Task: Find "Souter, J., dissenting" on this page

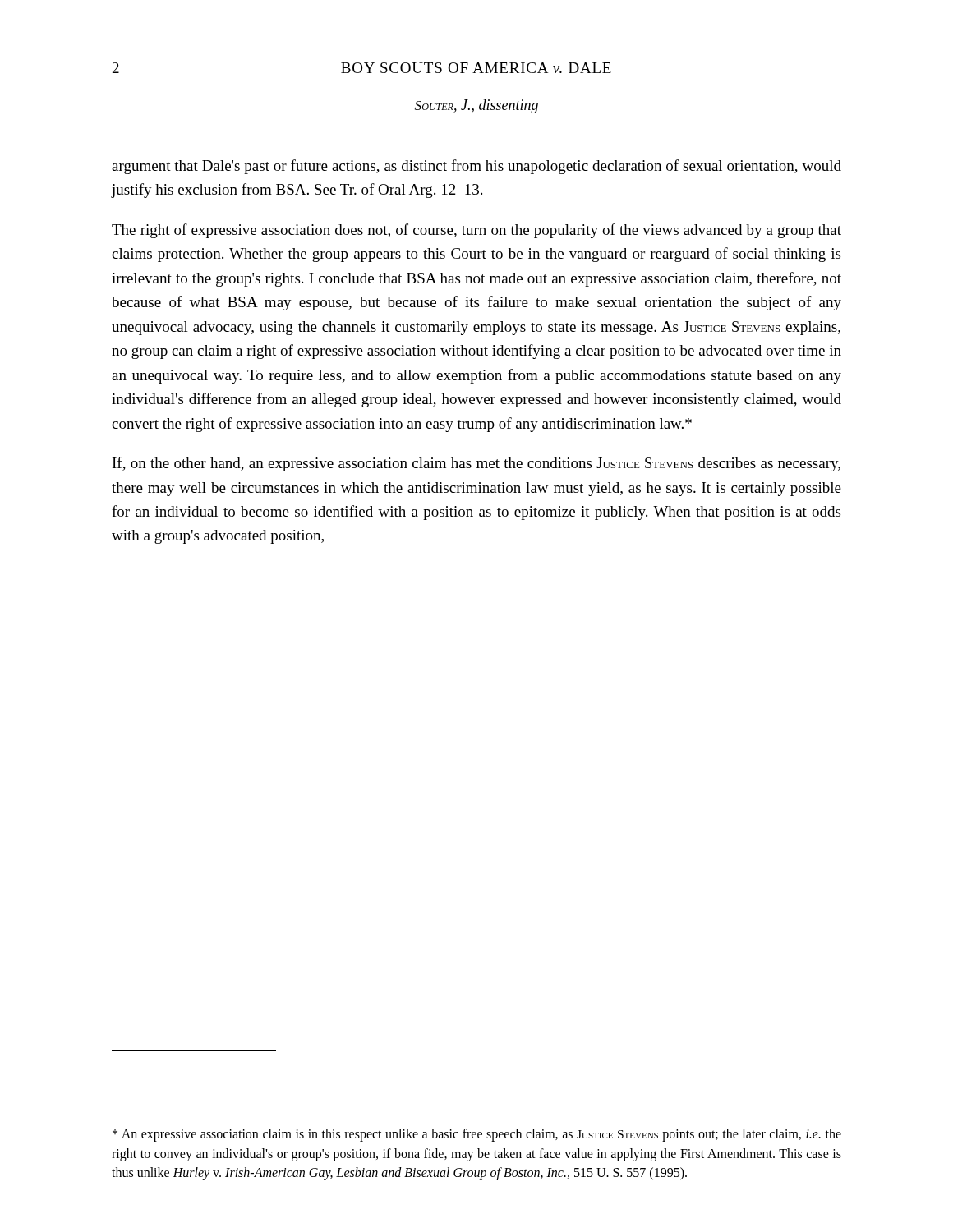Action: pos(476,105)
